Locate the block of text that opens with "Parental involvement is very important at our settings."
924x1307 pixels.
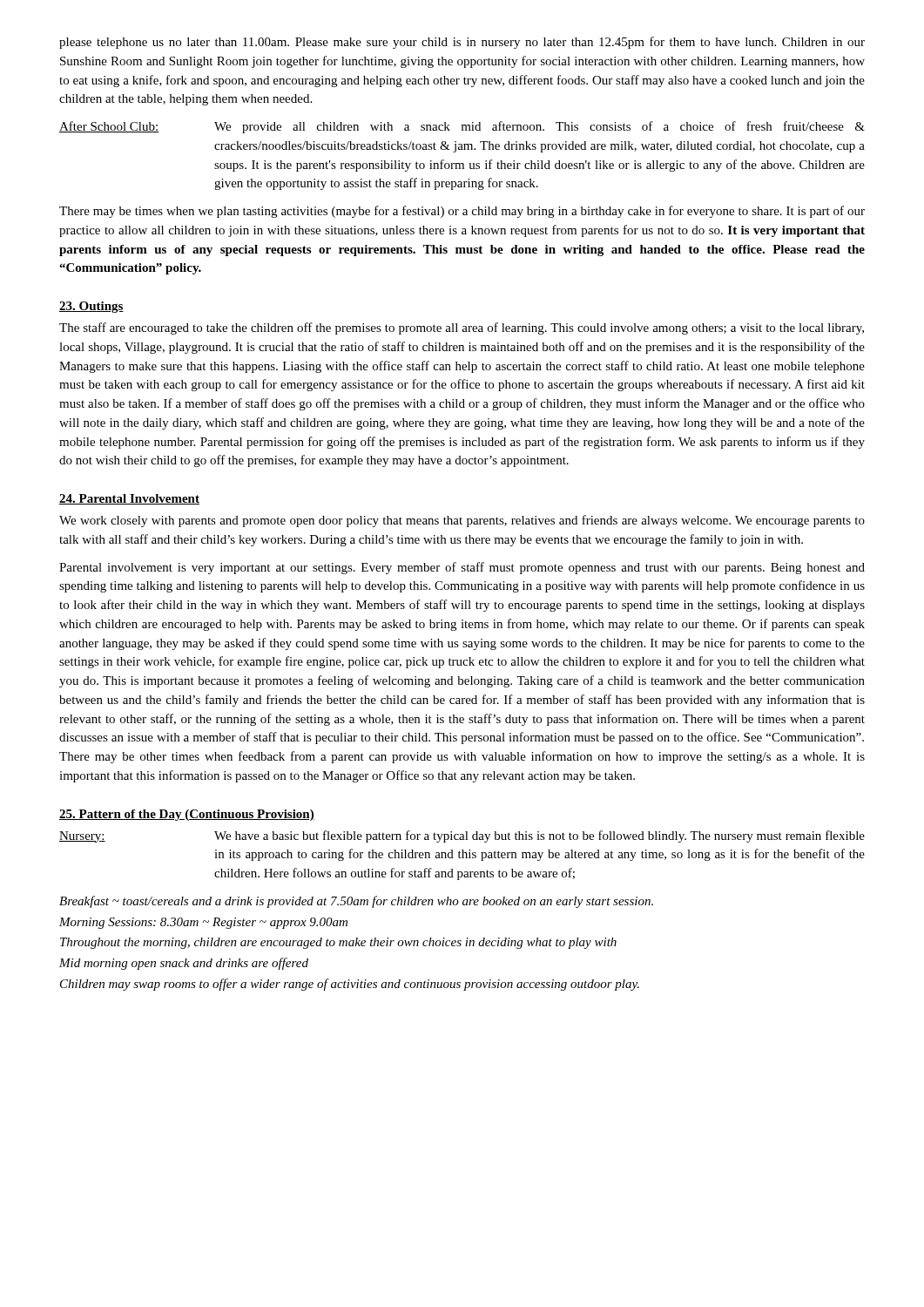point(462,671)
